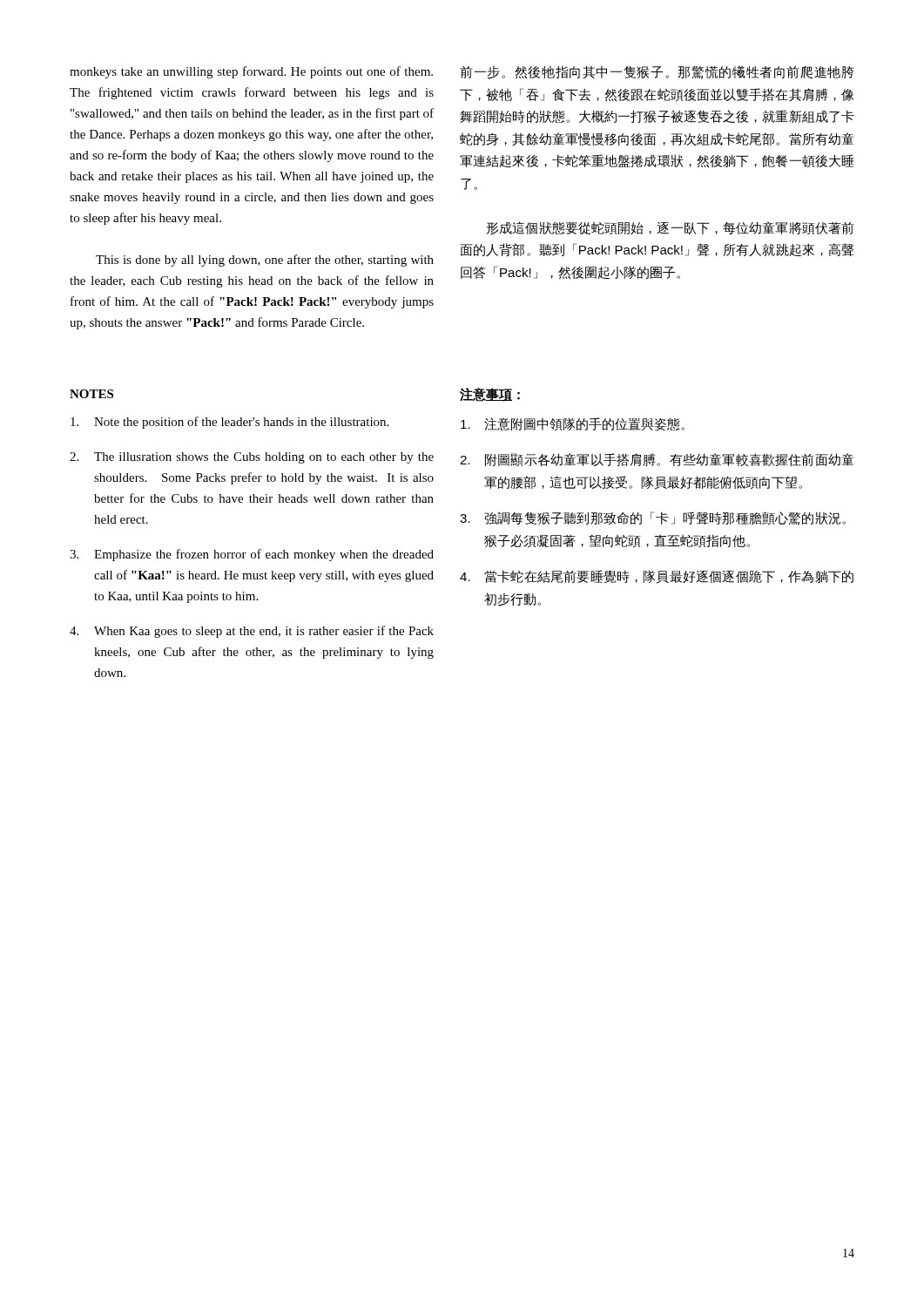Click on the text block with the text "monkeys take an unwilling step forward."

(252, 145)
